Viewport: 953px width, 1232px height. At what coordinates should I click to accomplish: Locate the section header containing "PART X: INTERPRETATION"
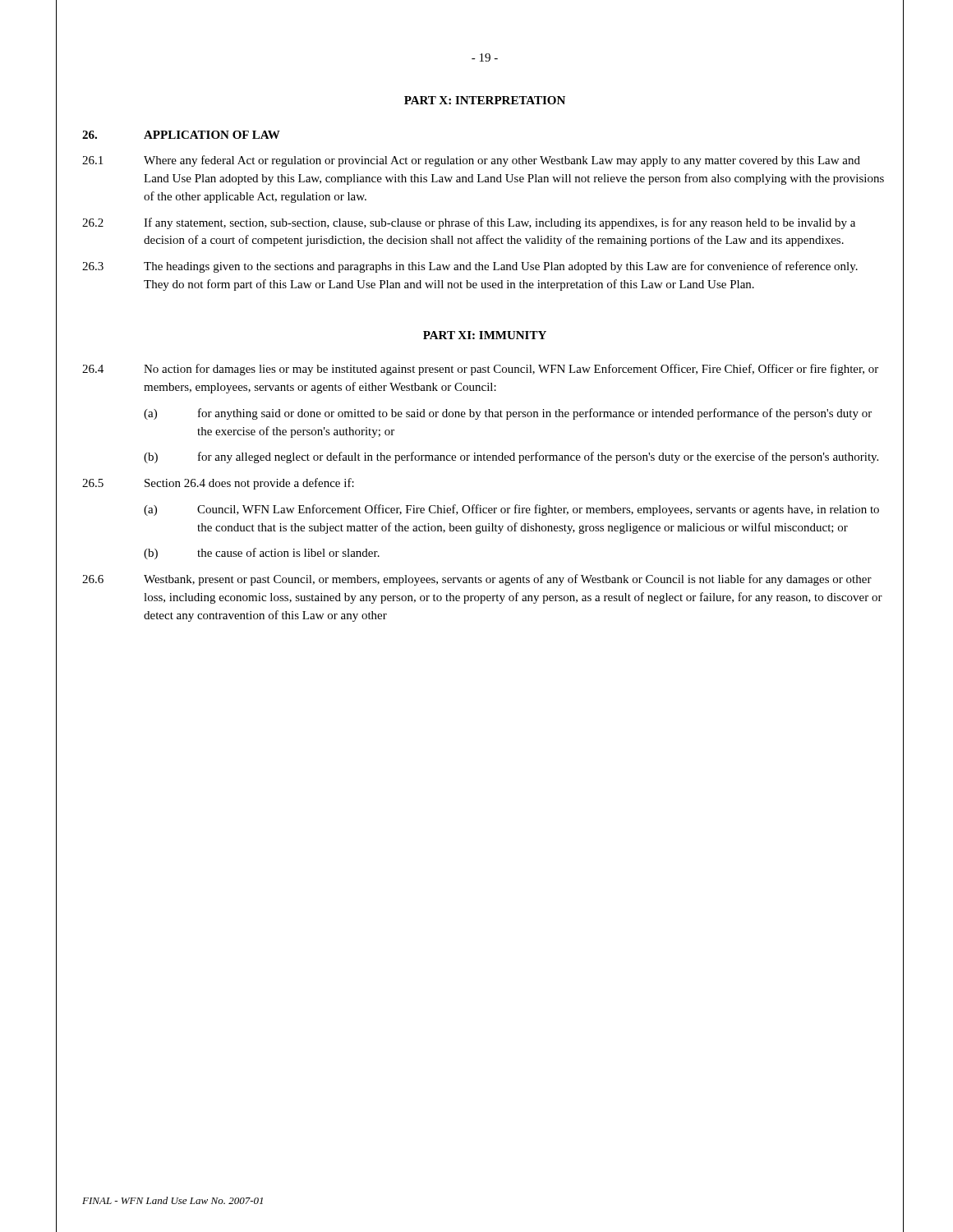click(485, 100)
